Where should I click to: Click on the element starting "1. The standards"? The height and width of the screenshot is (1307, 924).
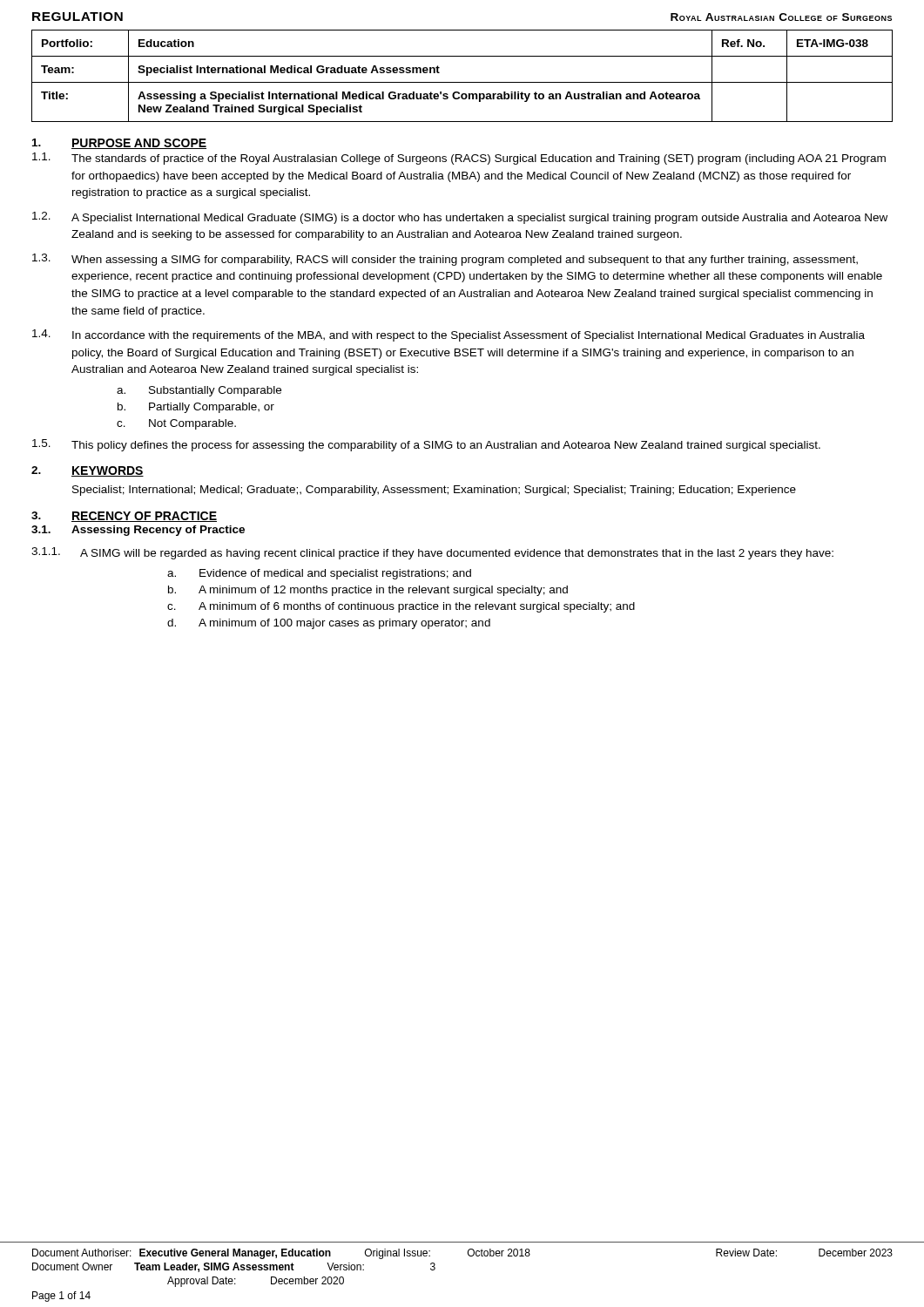coord(462,175)
